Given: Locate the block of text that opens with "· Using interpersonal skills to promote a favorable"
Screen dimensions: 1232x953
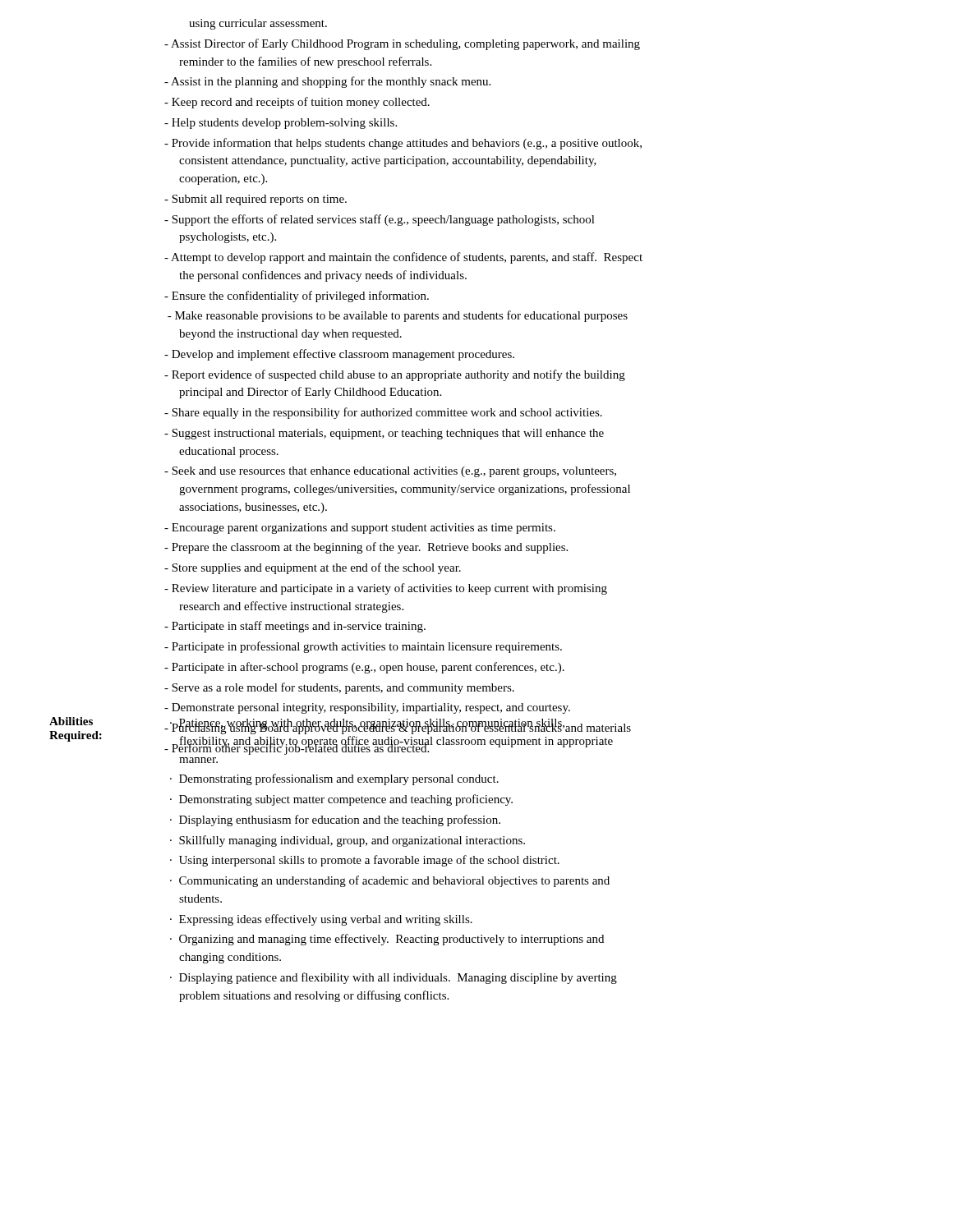Looking at the screenshot, I should click(365, 860).
